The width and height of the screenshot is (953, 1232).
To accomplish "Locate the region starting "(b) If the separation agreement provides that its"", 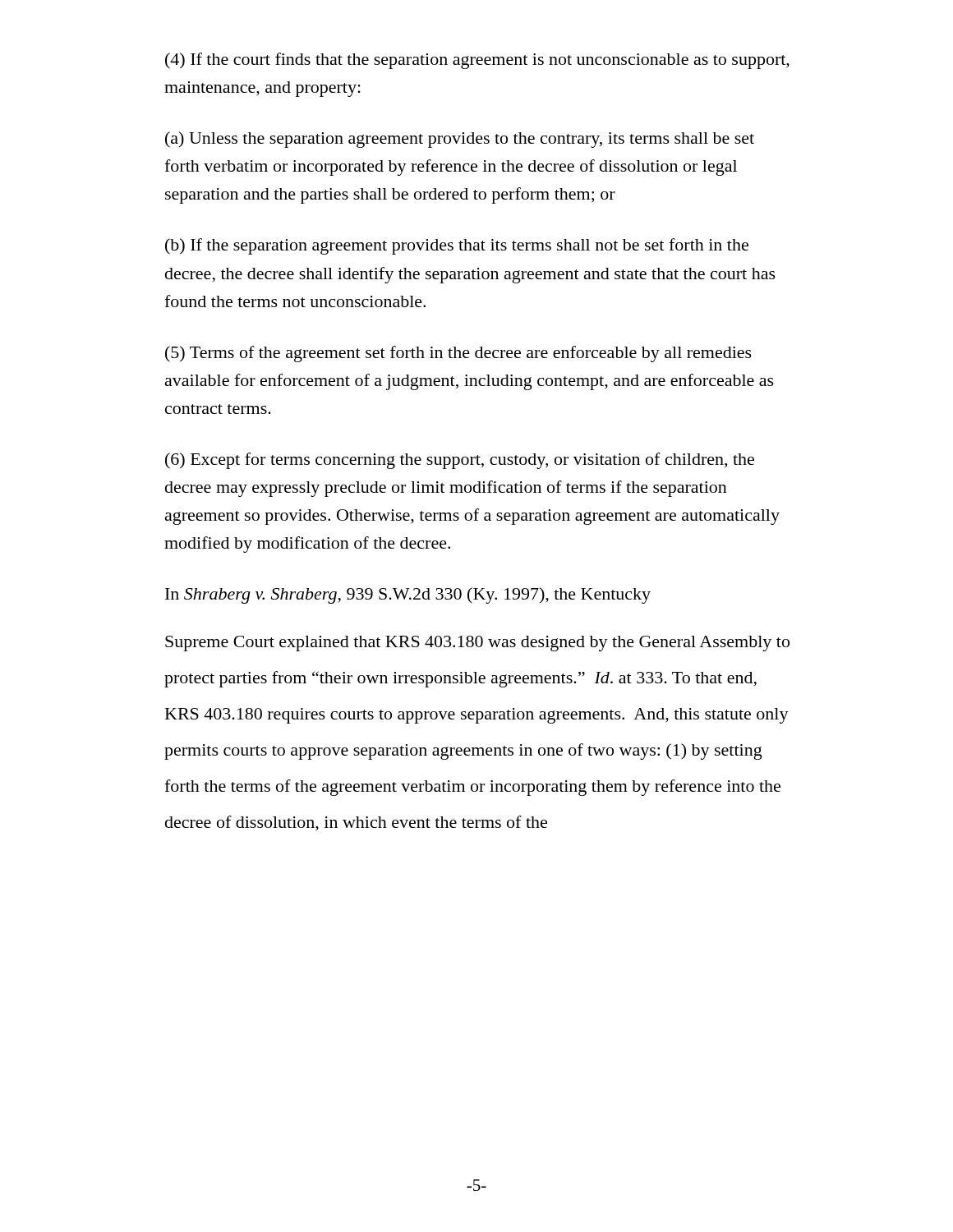I will pyautogui.click(x=470, y=273).
